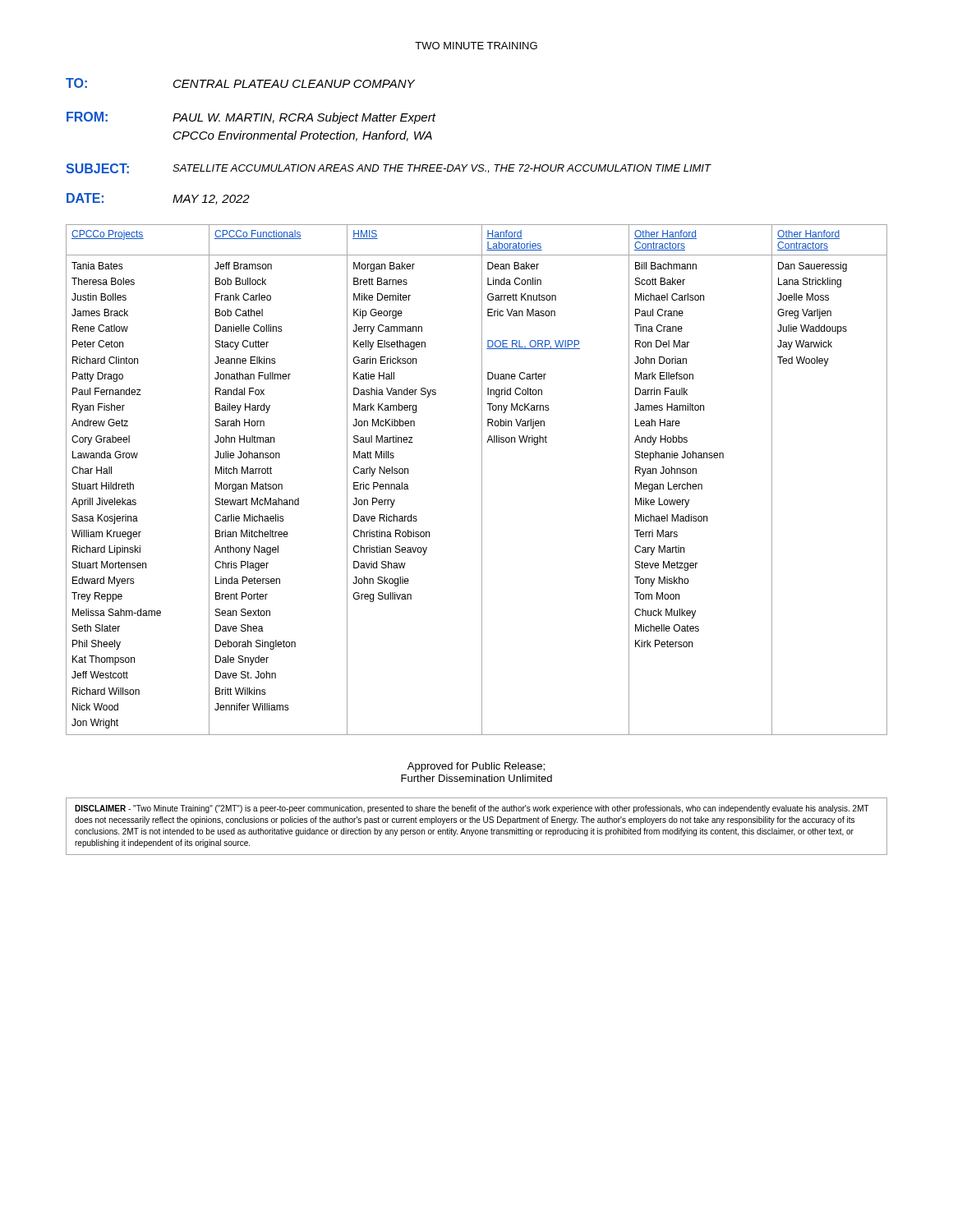Find the title that reads "TWO MINUTE TRAINING"

coord(476,46)
